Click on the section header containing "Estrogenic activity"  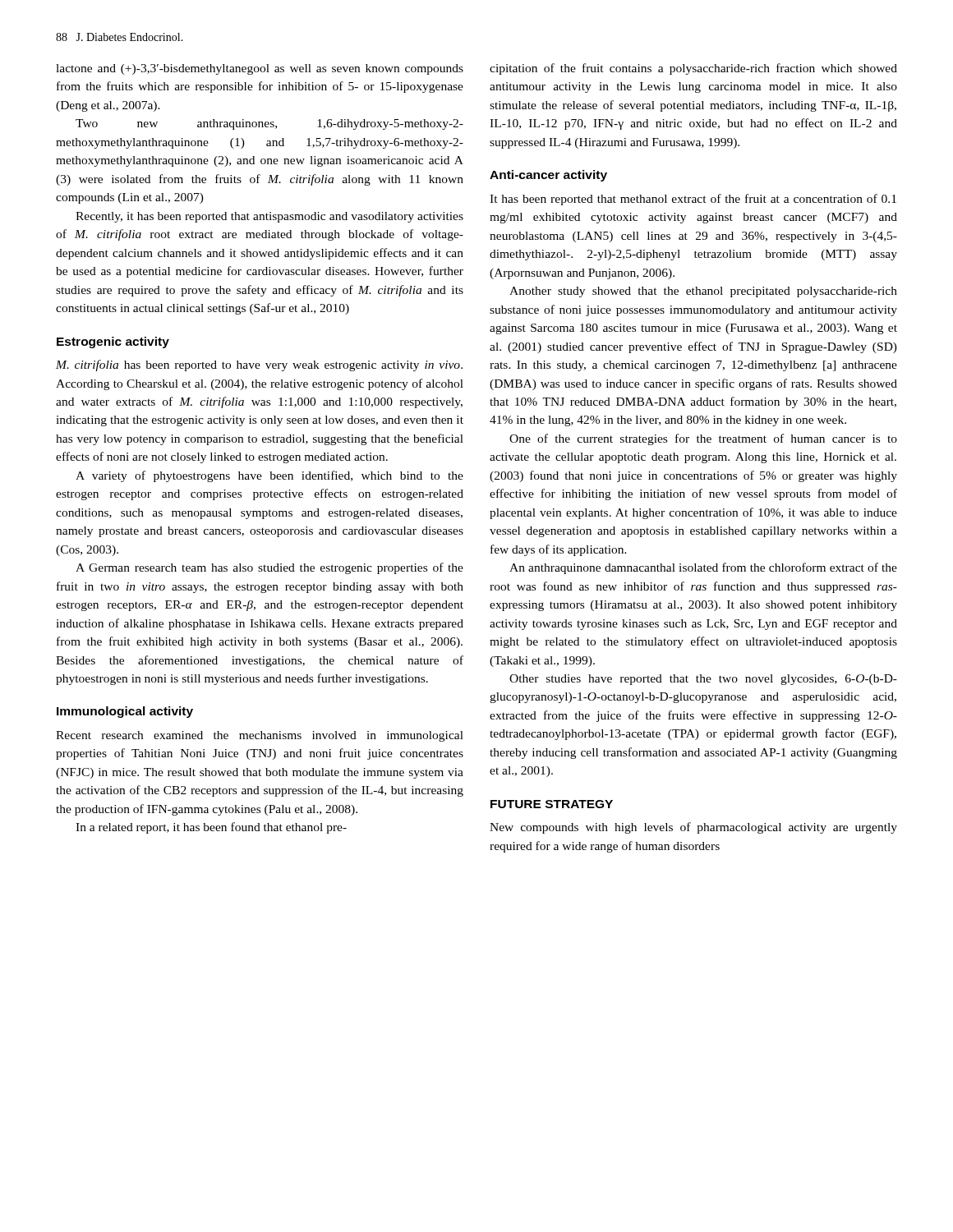[112, 341]
